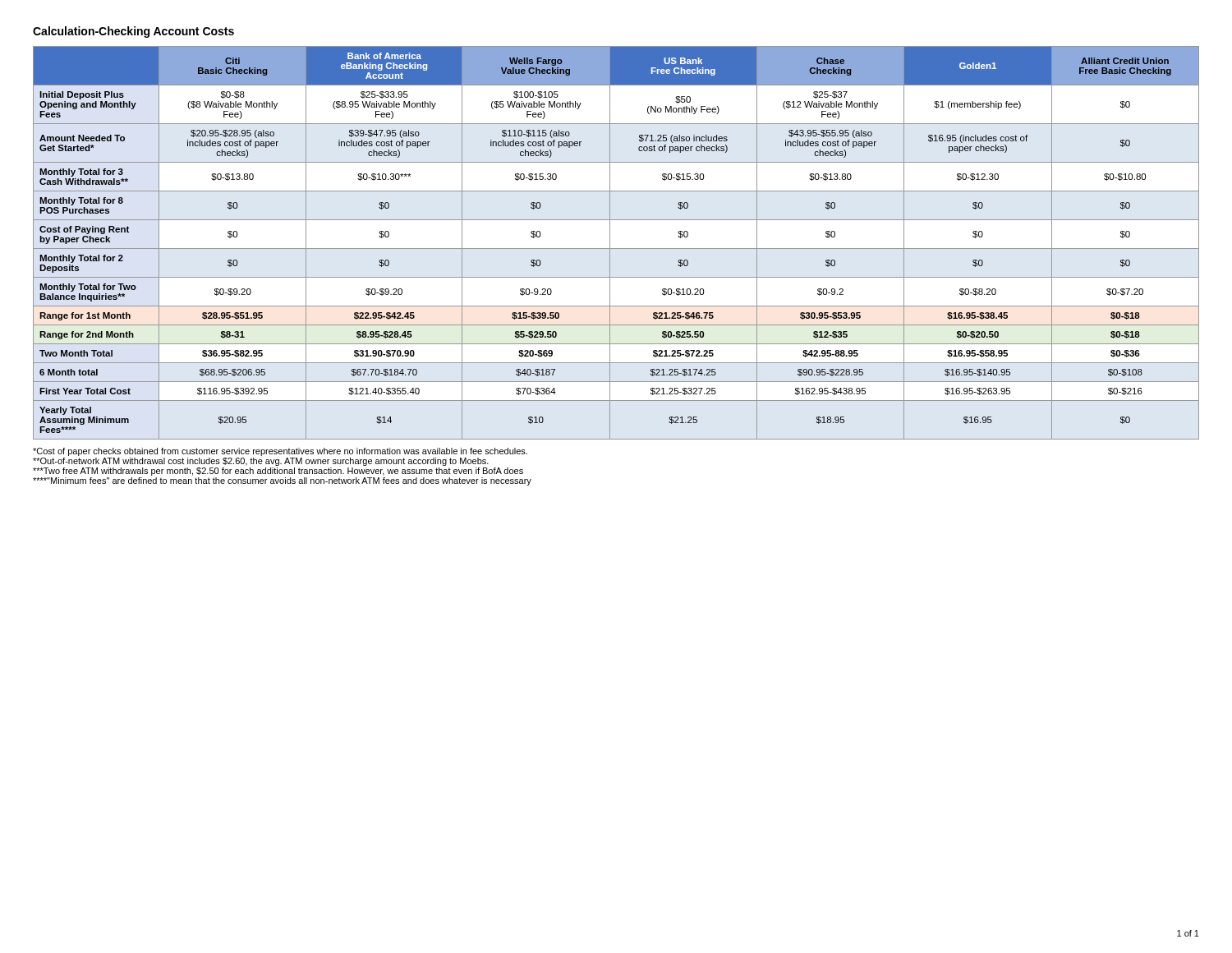Locate the footnote with the text "Out-of-network ATM withdrawal cost includes $2.60,"
Viewport: 1232px width, 953px height.
tap(261, 461)
